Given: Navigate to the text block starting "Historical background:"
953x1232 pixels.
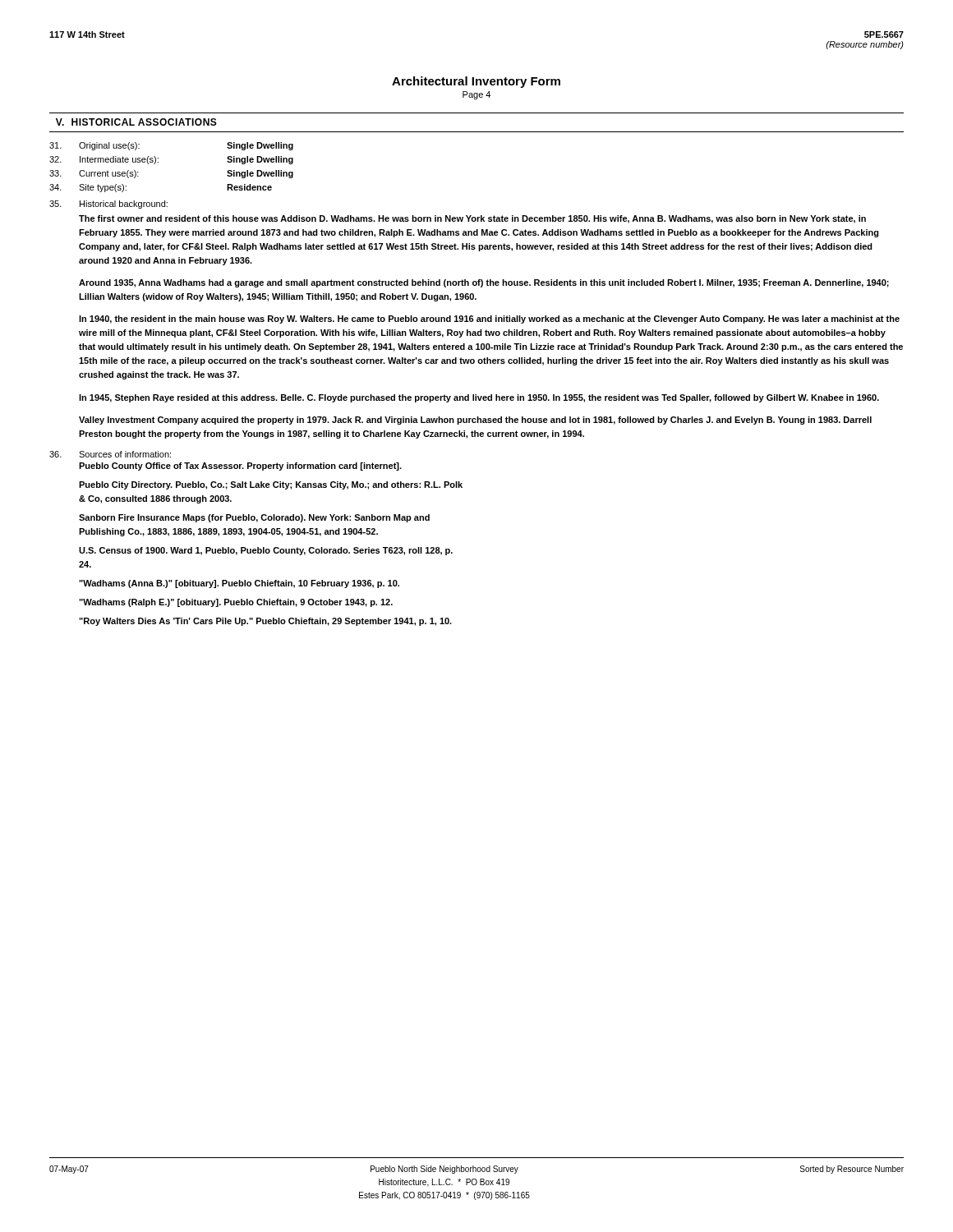Looking at the screenshot, I should coord(138,204).
